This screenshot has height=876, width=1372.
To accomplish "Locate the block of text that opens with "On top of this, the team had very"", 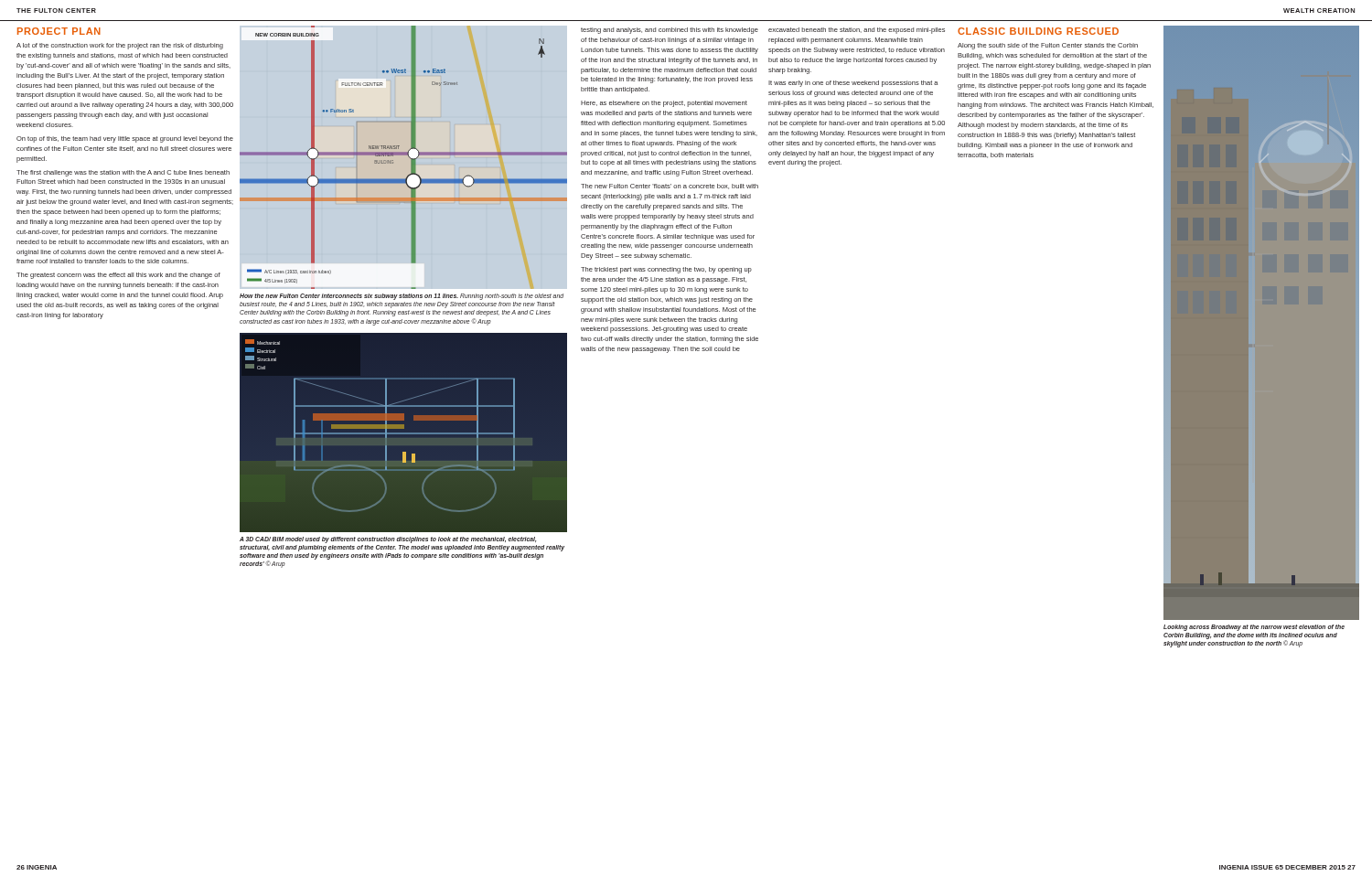I will point(125,148).
